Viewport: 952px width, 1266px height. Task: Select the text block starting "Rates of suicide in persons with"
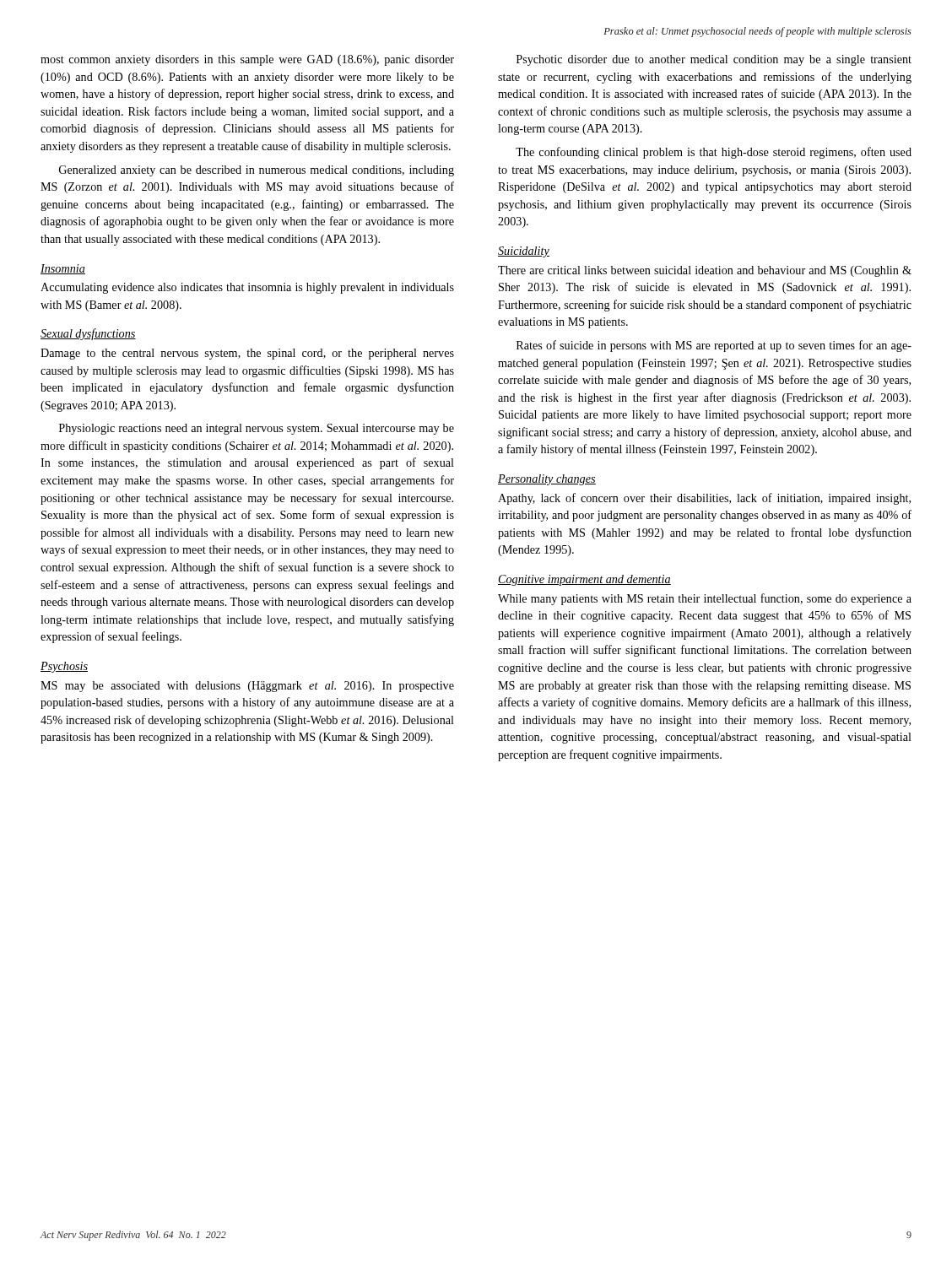pos(705,397)
